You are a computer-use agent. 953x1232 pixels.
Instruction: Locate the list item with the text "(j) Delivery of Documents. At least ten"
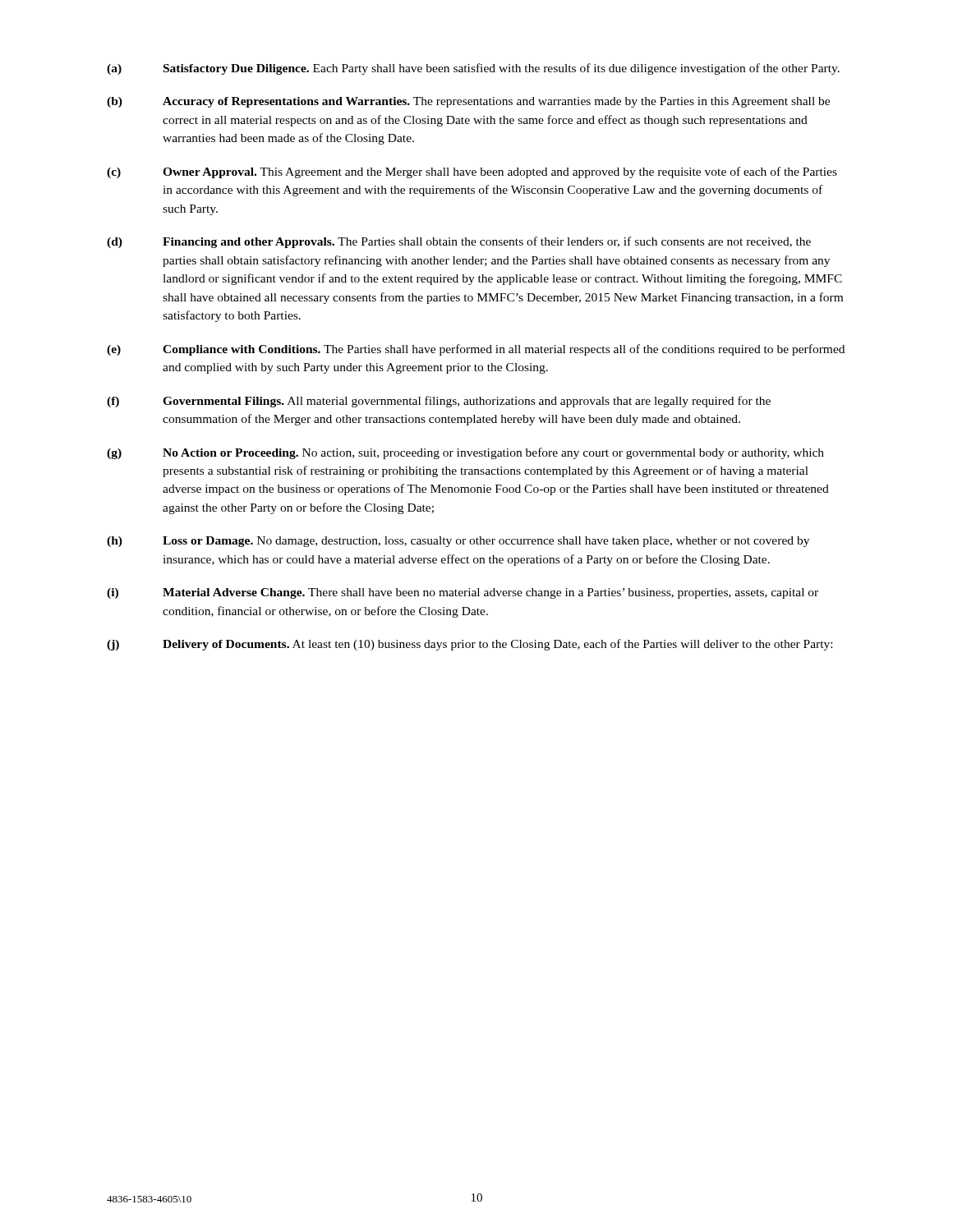pyautogui.click(x=476, y=644)
